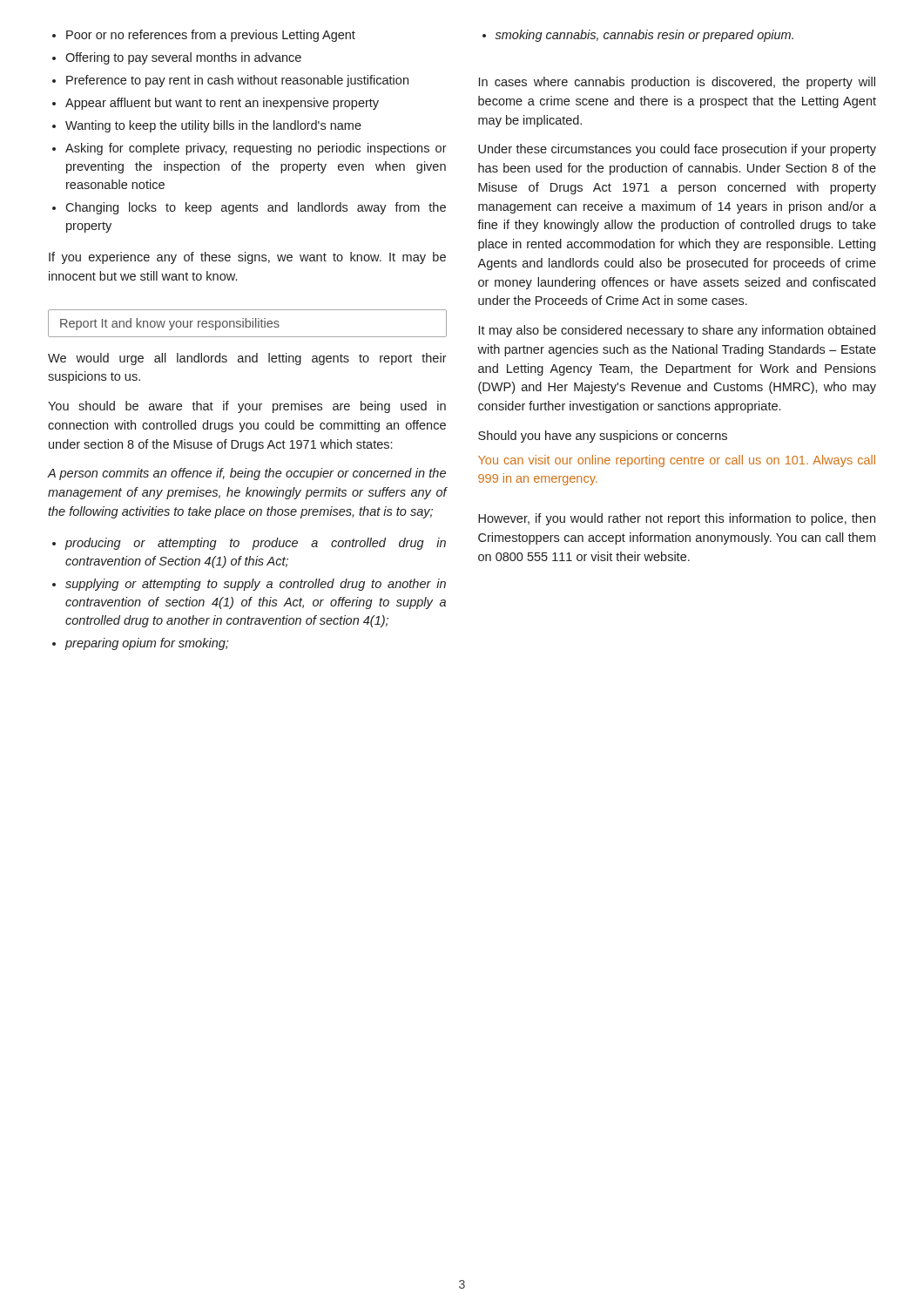Locate the passage starting "Appear affluent but want to"
This screenshot has width=924, height=1307.
pos(247,103)
